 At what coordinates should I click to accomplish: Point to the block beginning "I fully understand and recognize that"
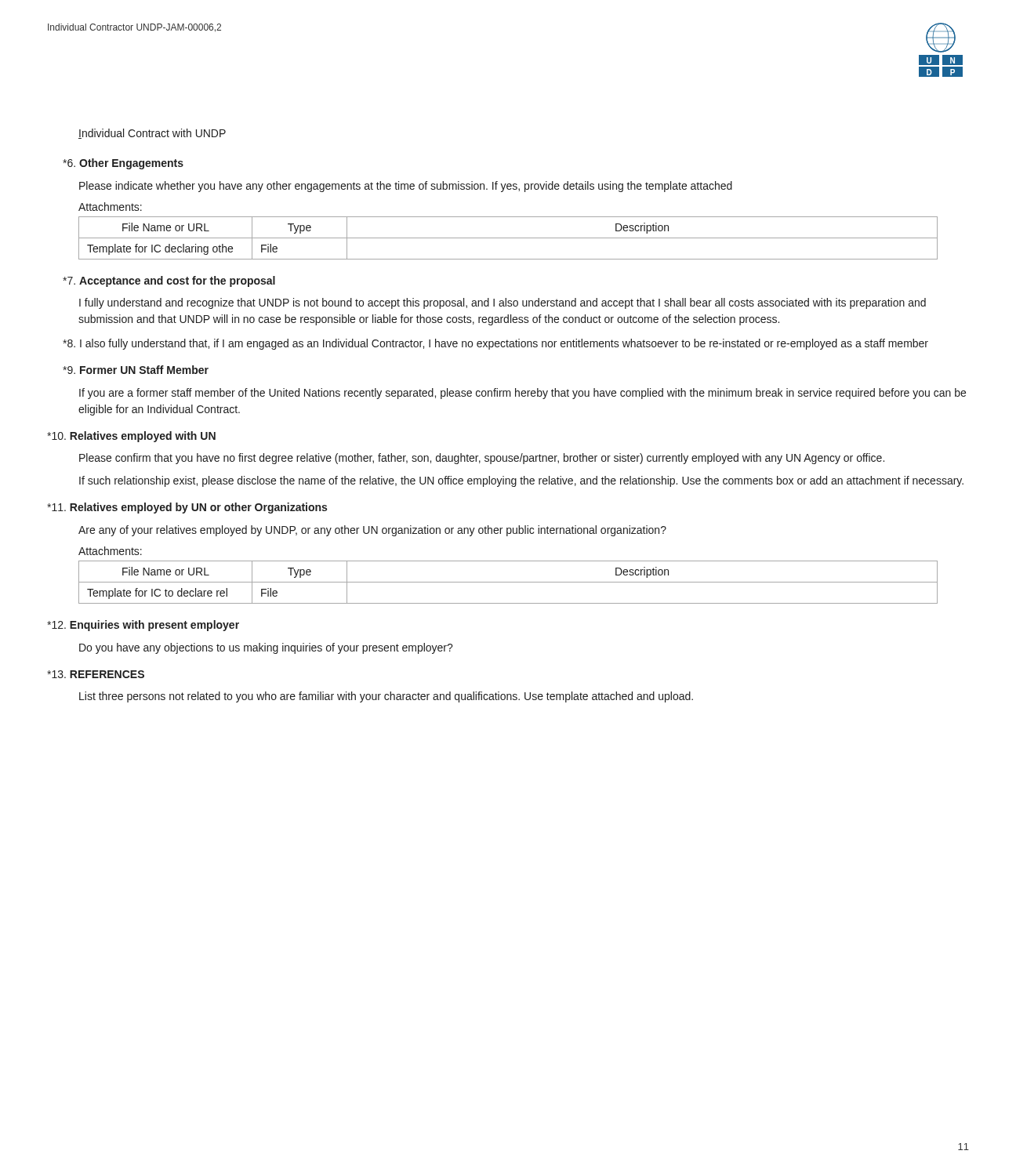click(x=502, y=311)
